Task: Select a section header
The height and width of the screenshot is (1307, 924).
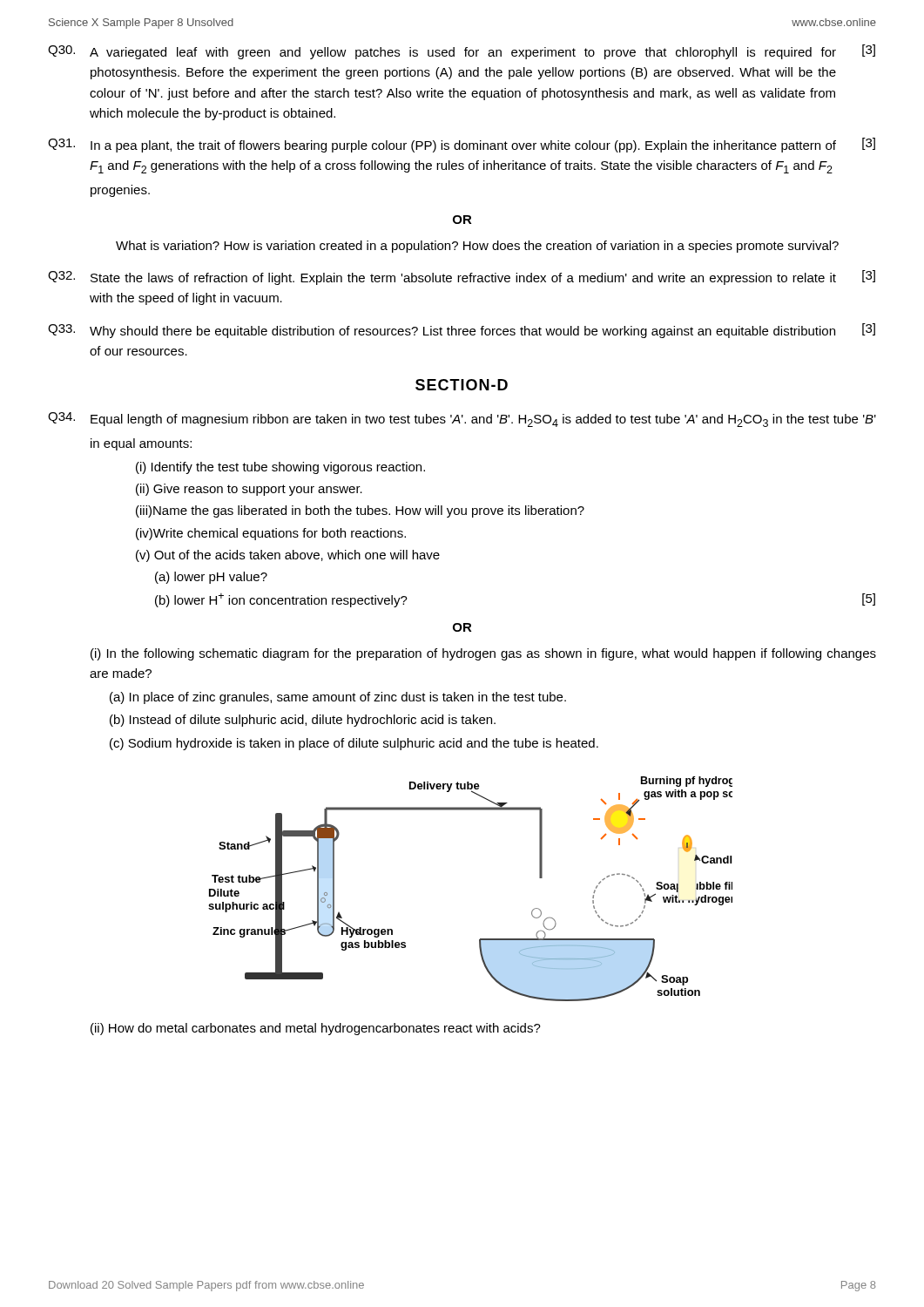Action: pyautogui.click(x=462, y=385)
